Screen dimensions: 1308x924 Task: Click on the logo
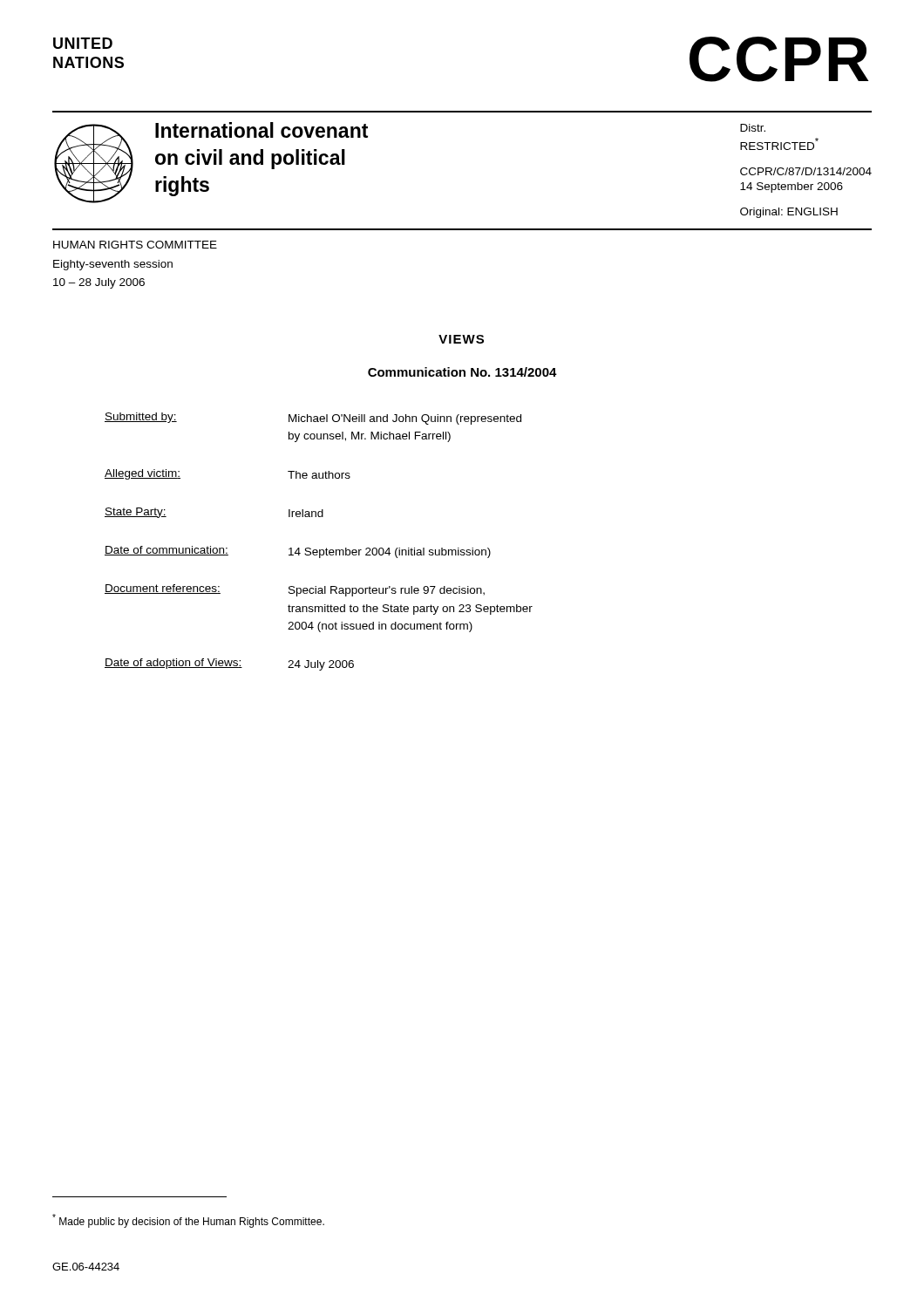click(x=94, y=164)
